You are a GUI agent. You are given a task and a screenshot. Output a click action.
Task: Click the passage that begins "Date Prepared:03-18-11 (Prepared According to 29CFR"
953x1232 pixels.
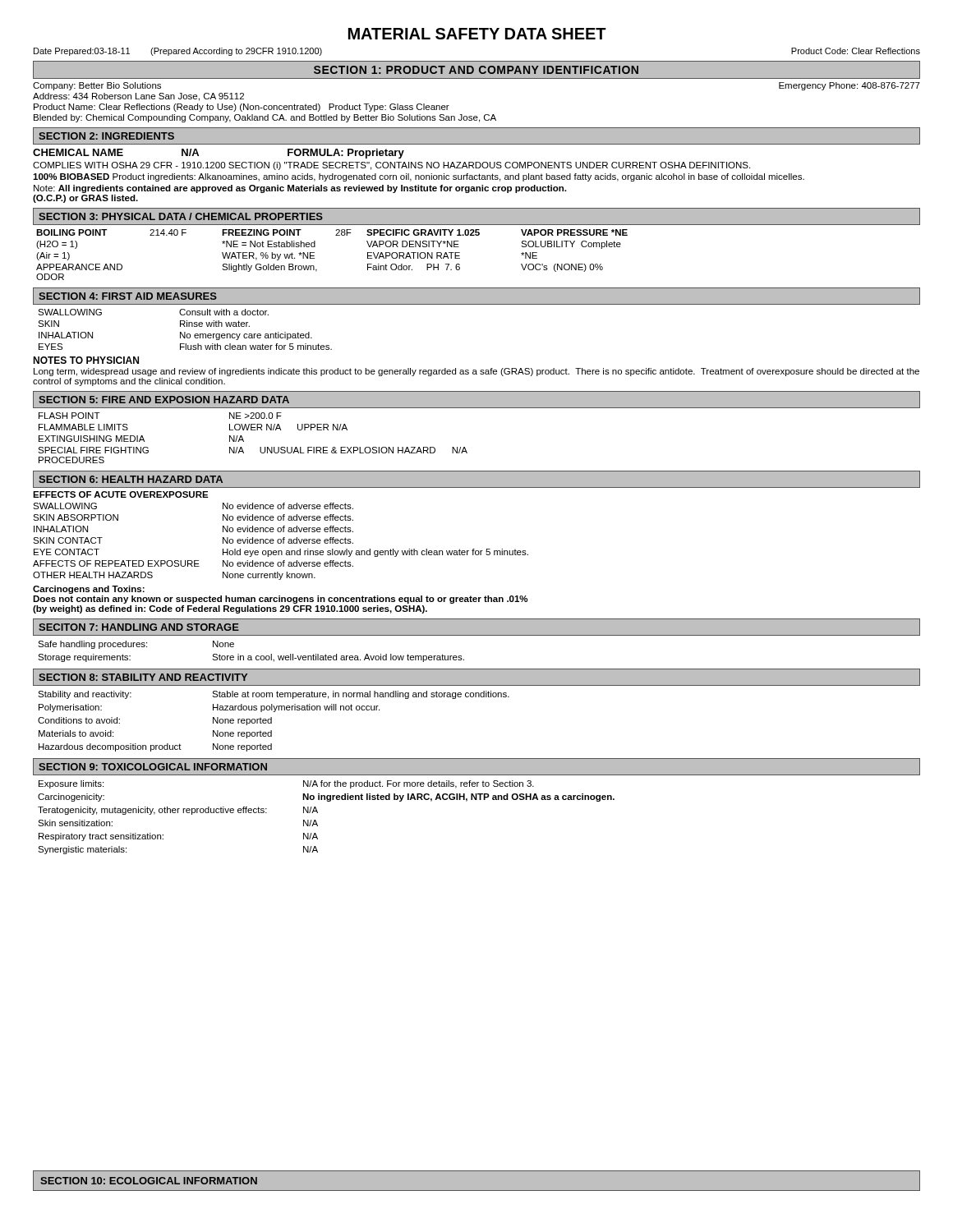tap(476, 51)
